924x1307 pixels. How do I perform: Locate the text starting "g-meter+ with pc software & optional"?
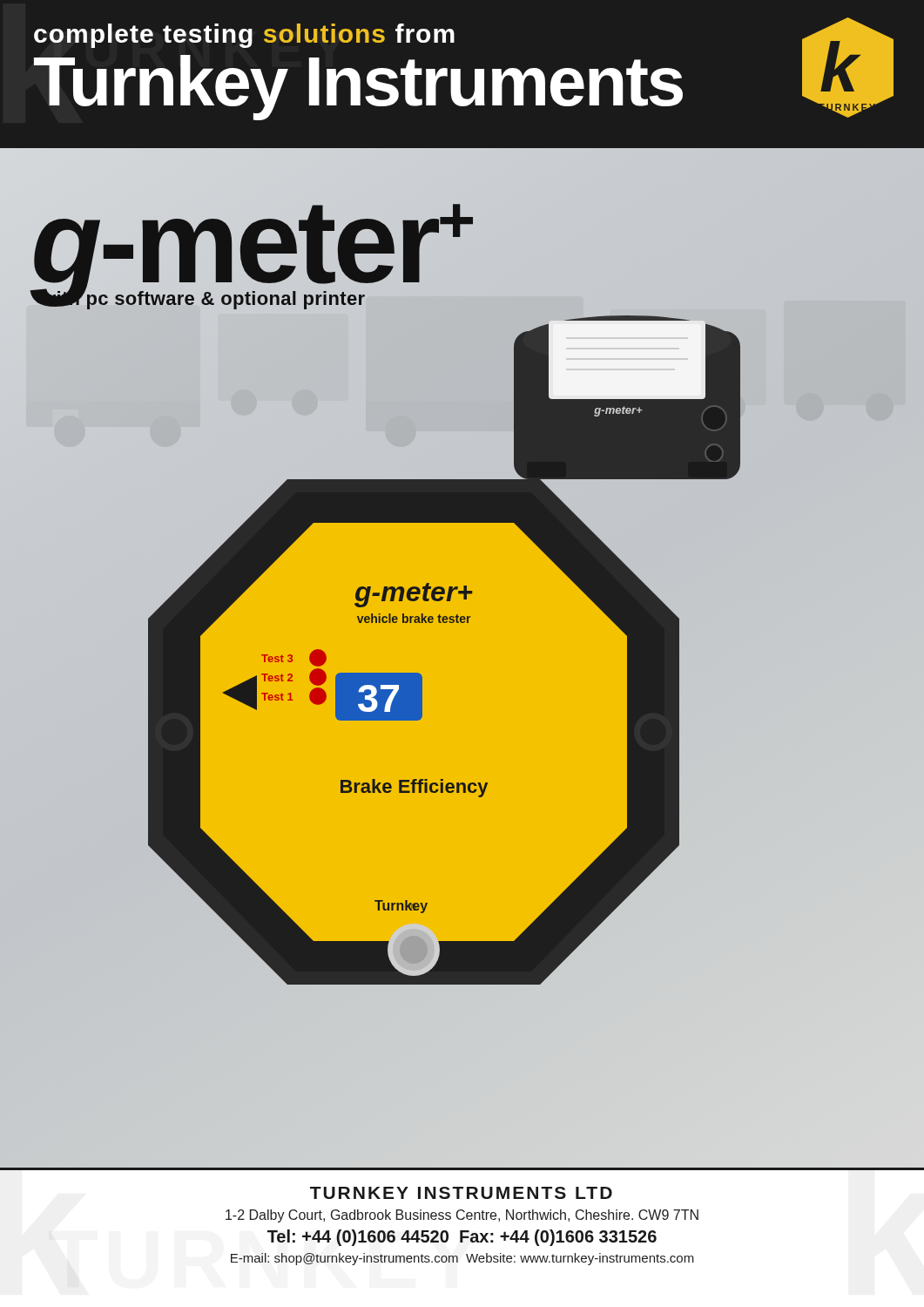pos(251,247)
